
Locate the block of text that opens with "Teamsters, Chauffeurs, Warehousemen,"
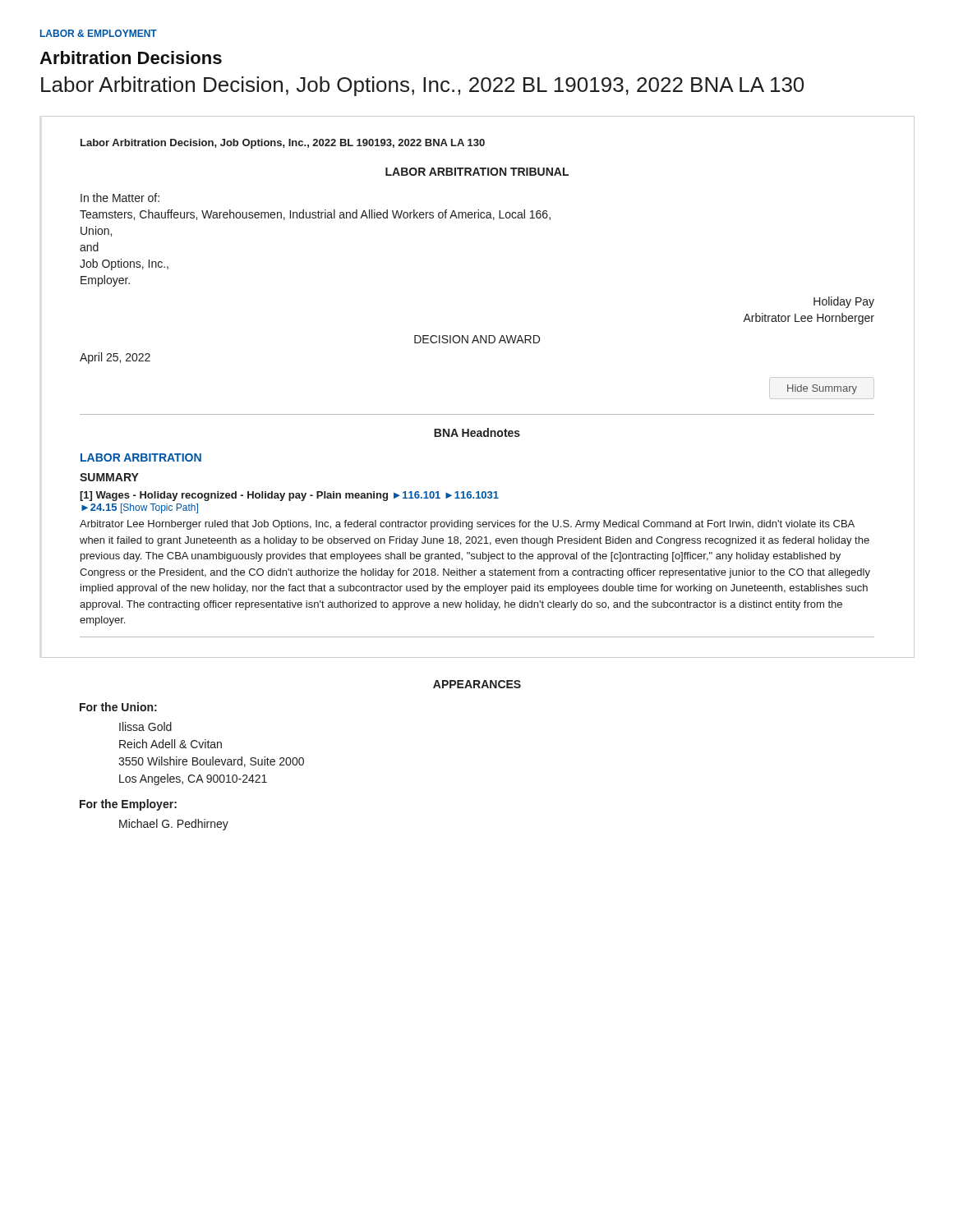pos(316,215)
